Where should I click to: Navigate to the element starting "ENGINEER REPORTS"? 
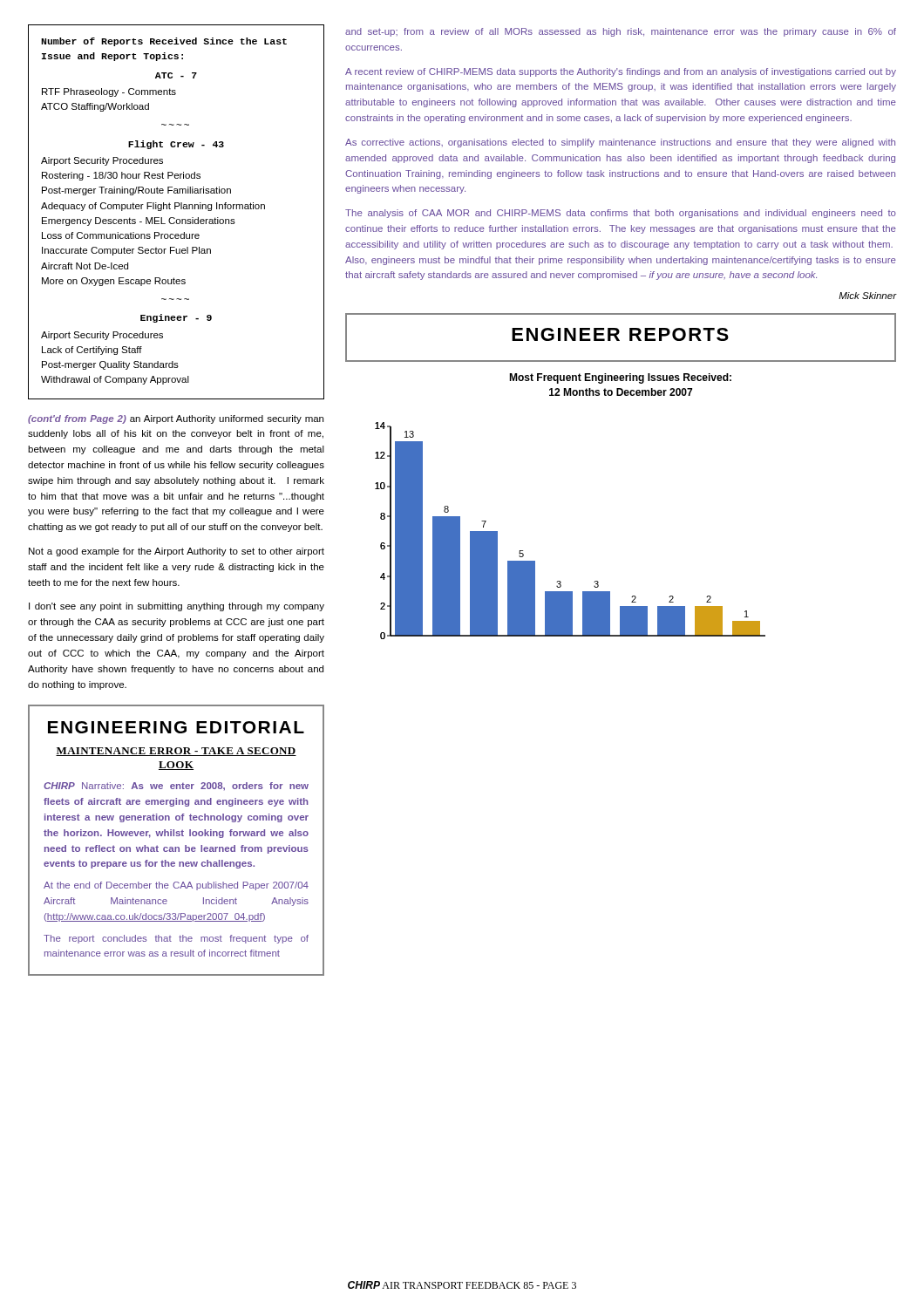[x=621, y=335]
